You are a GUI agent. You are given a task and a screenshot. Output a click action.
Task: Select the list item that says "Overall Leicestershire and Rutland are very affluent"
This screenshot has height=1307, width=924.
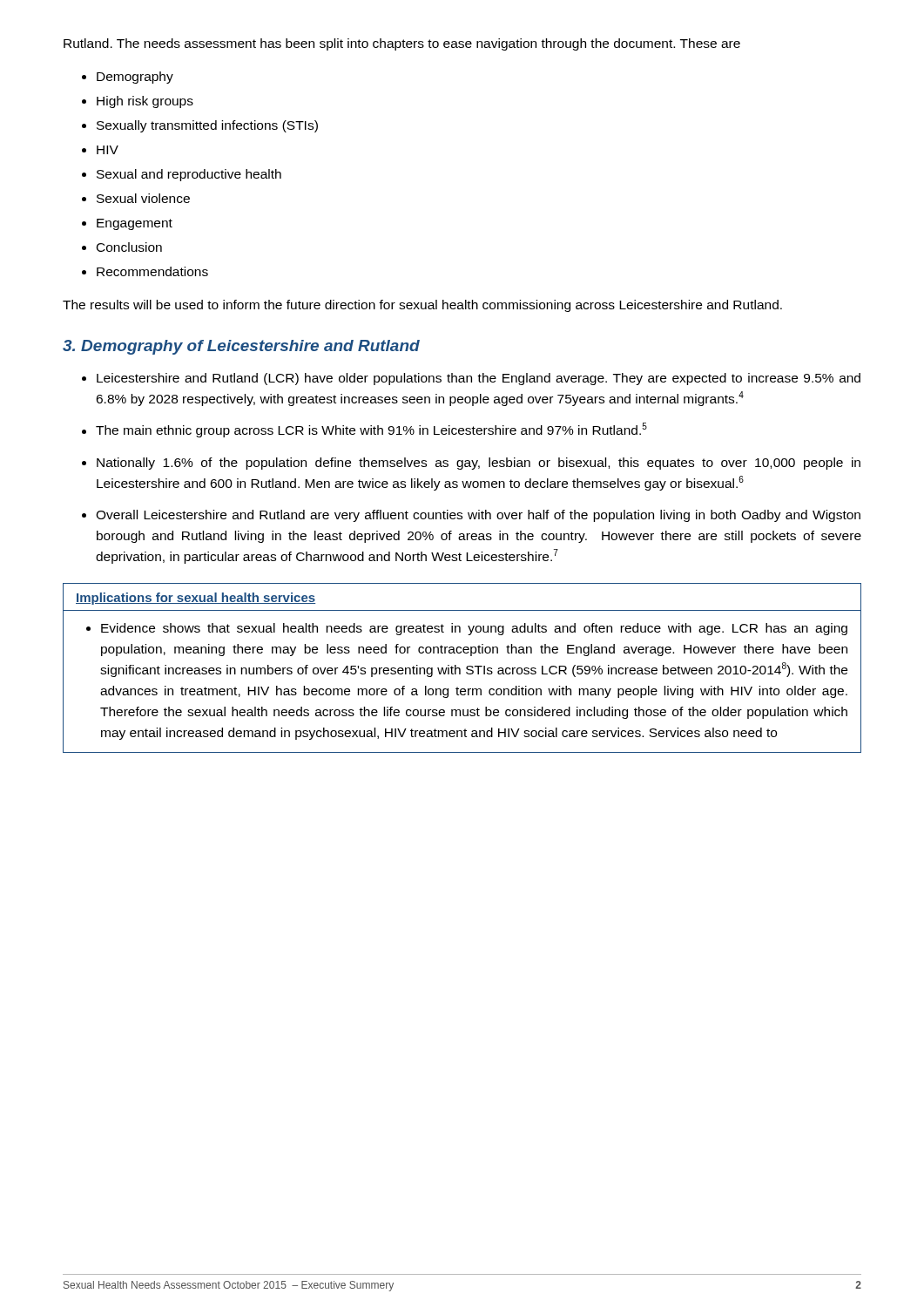pos(479,535)
